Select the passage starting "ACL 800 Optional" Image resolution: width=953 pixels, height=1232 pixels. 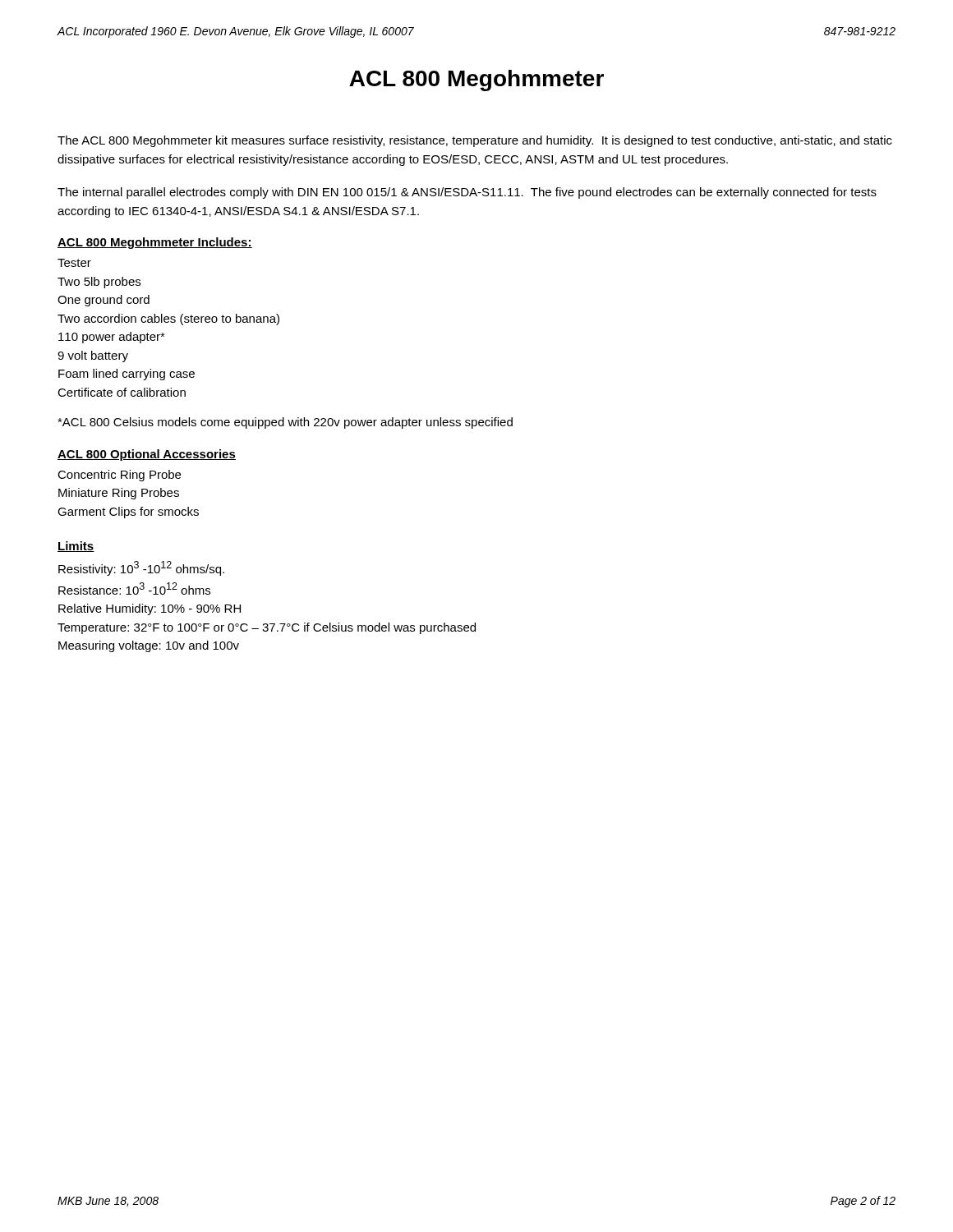147,453
